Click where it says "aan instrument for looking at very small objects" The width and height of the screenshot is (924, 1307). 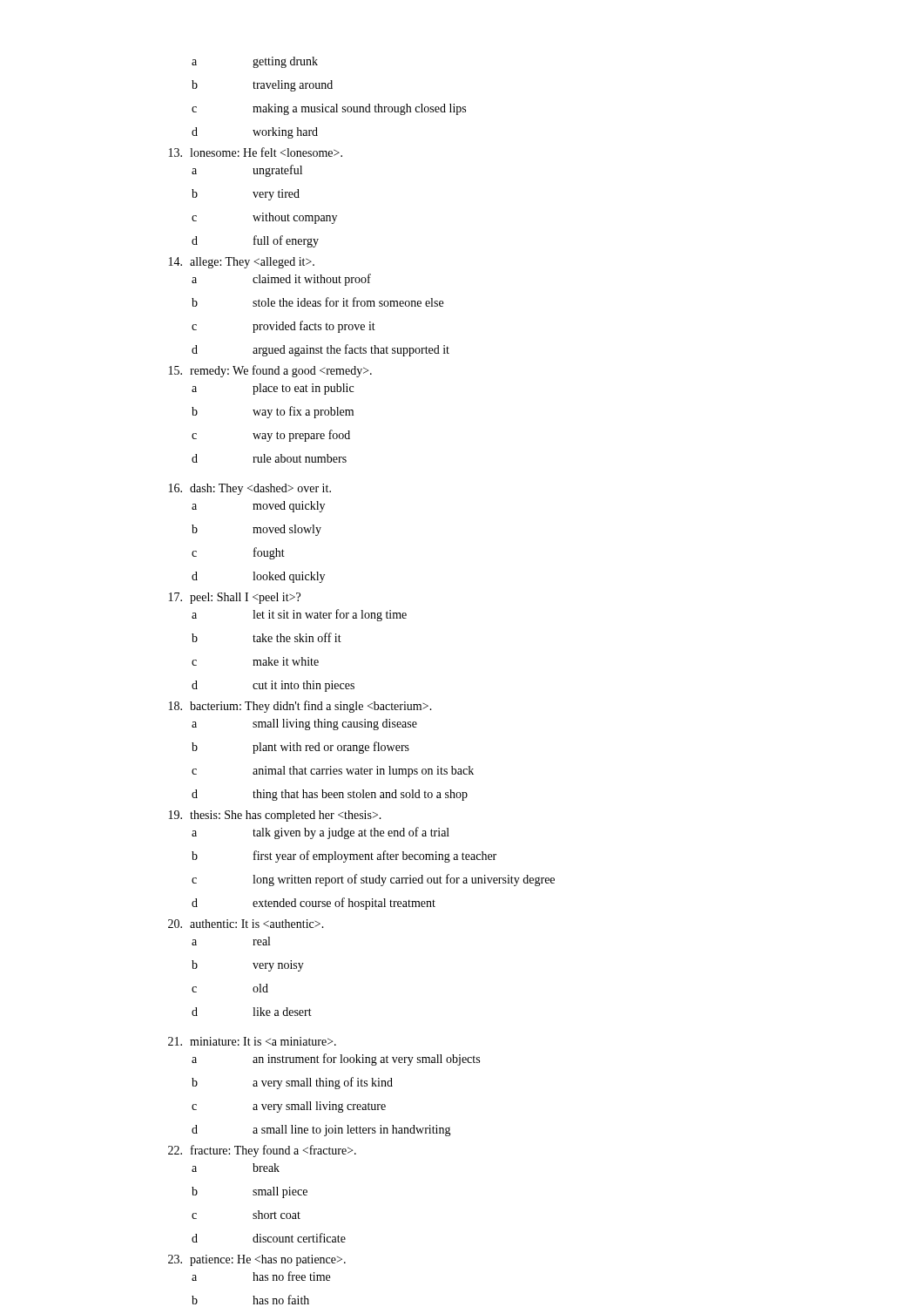(336, 1060)
